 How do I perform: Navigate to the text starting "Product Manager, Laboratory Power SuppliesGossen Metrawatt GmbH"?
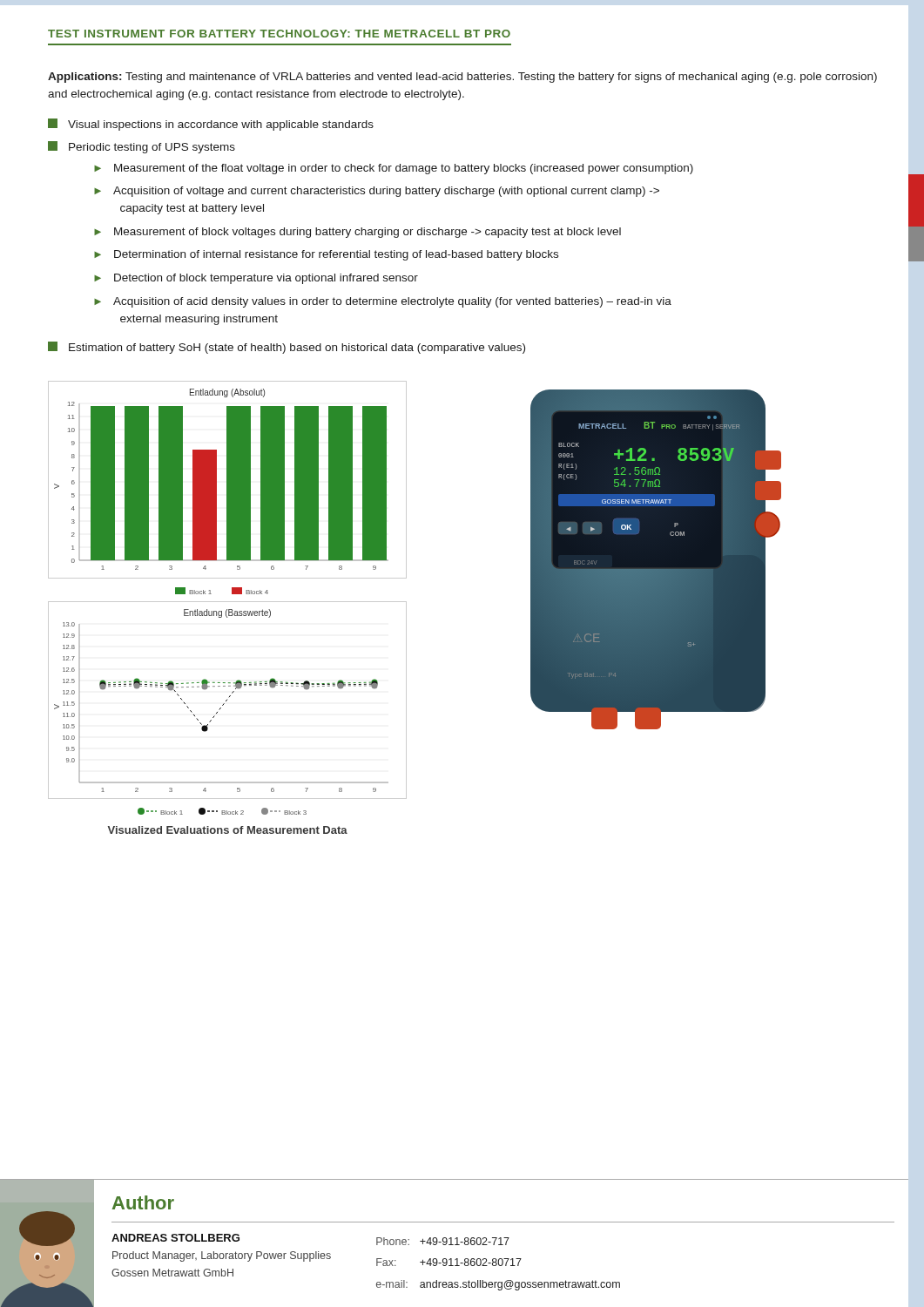coord(221,1264)
